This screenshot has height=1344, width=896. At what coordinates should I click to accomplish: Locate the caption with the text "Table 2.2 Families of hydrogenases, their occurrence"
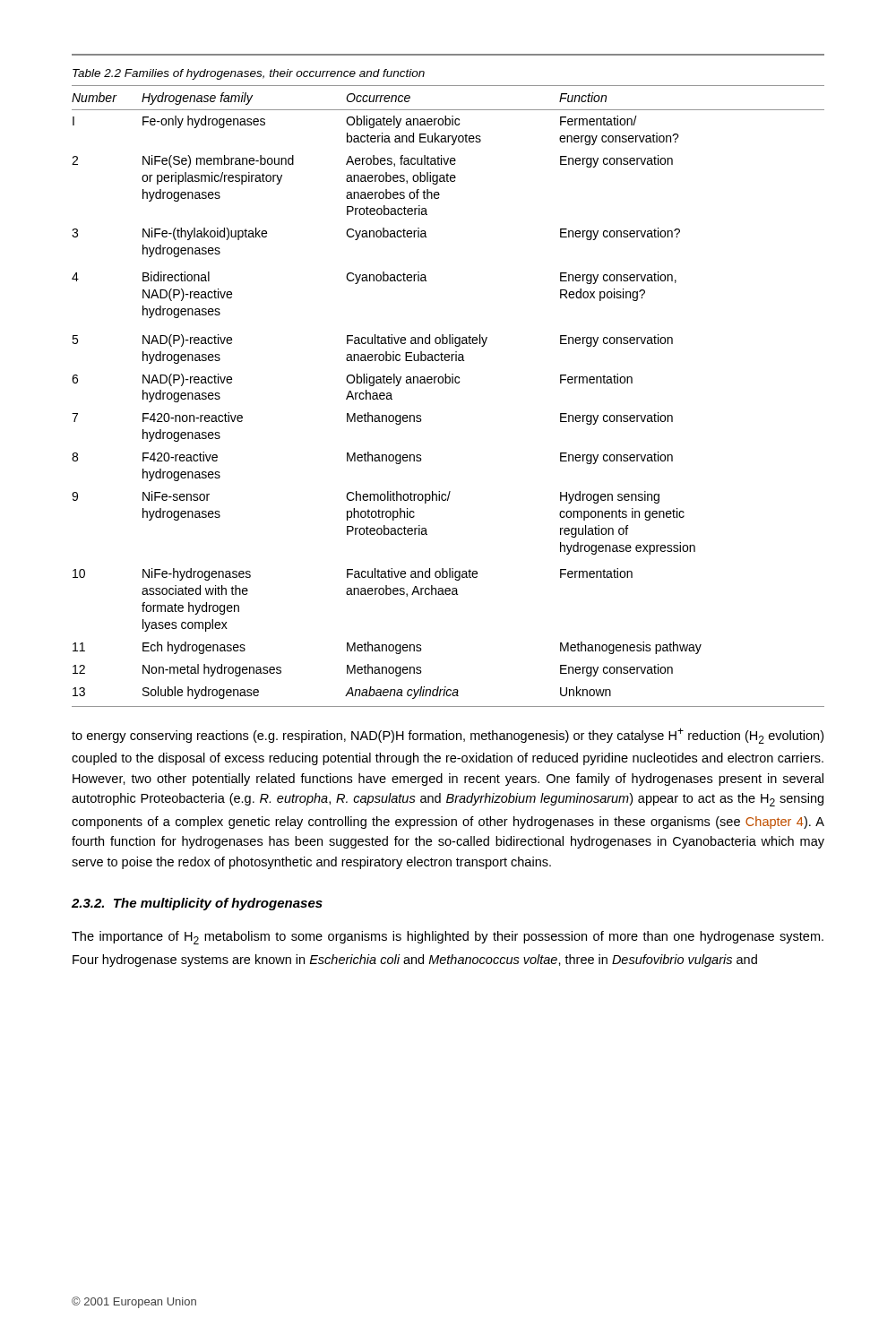(x=248, y=73)
